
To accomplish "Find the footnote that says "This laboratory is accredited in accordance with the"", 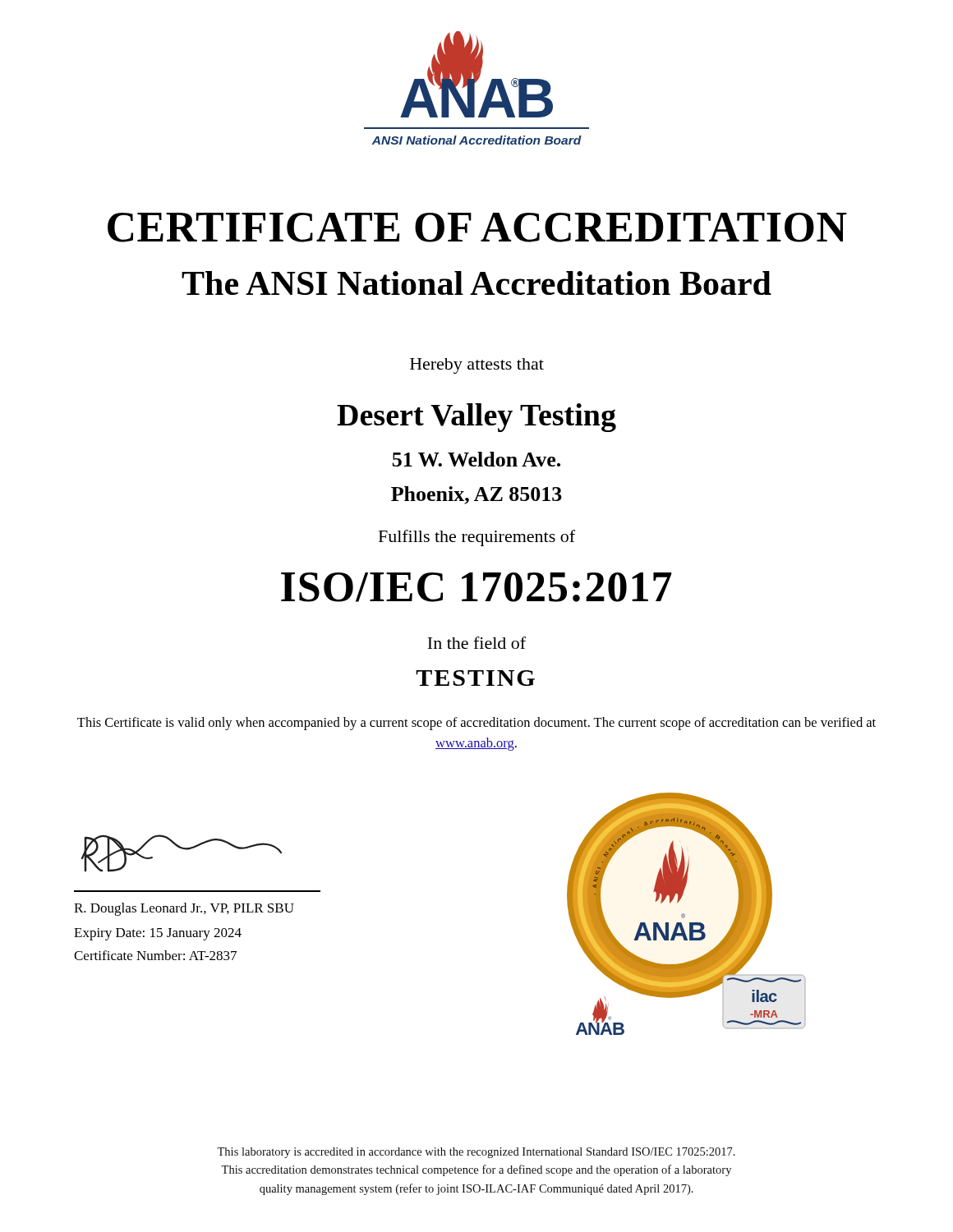I will [476, 1170].
